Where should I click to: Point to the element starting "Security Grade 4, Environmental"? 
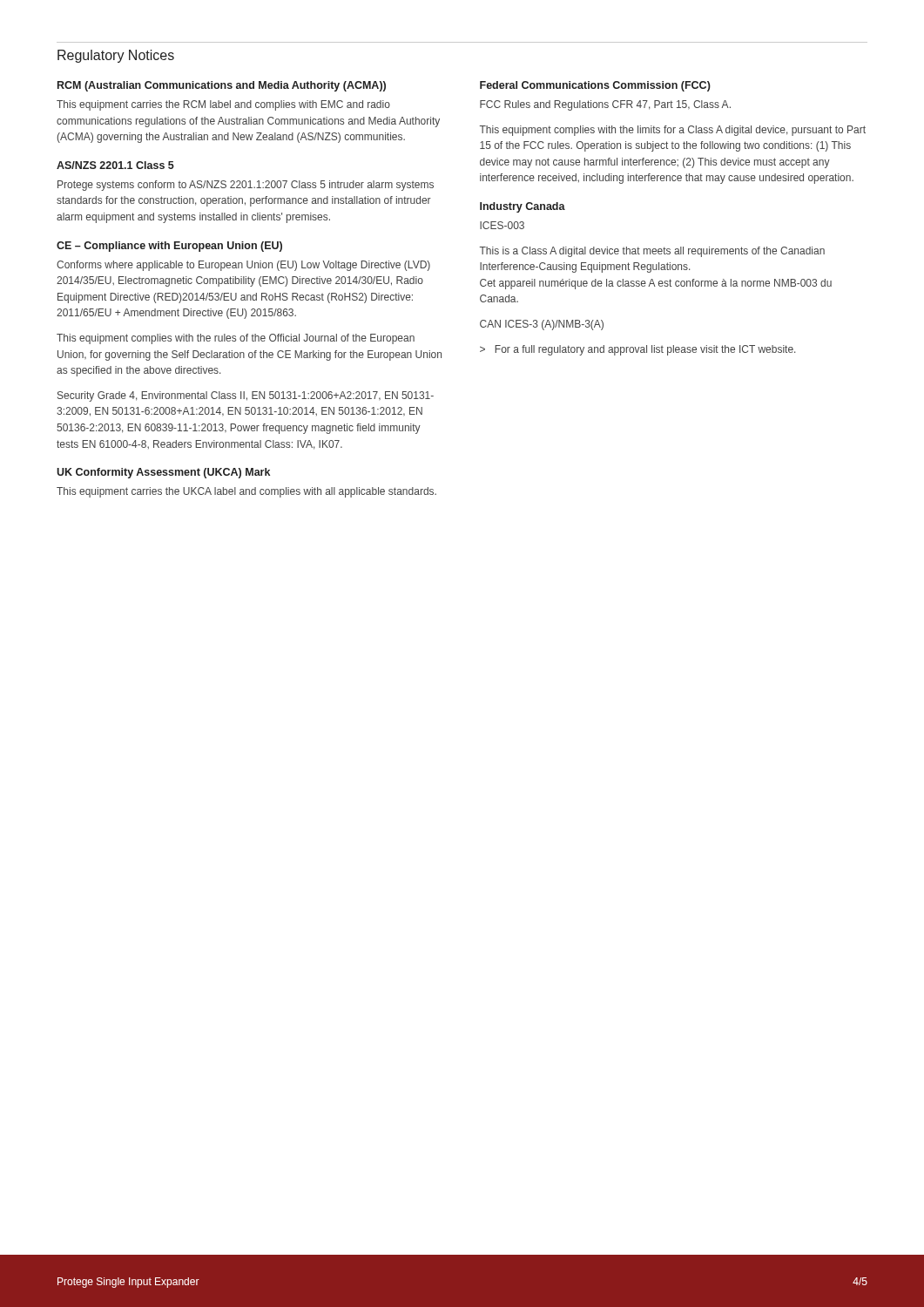(x=245, y=420)
